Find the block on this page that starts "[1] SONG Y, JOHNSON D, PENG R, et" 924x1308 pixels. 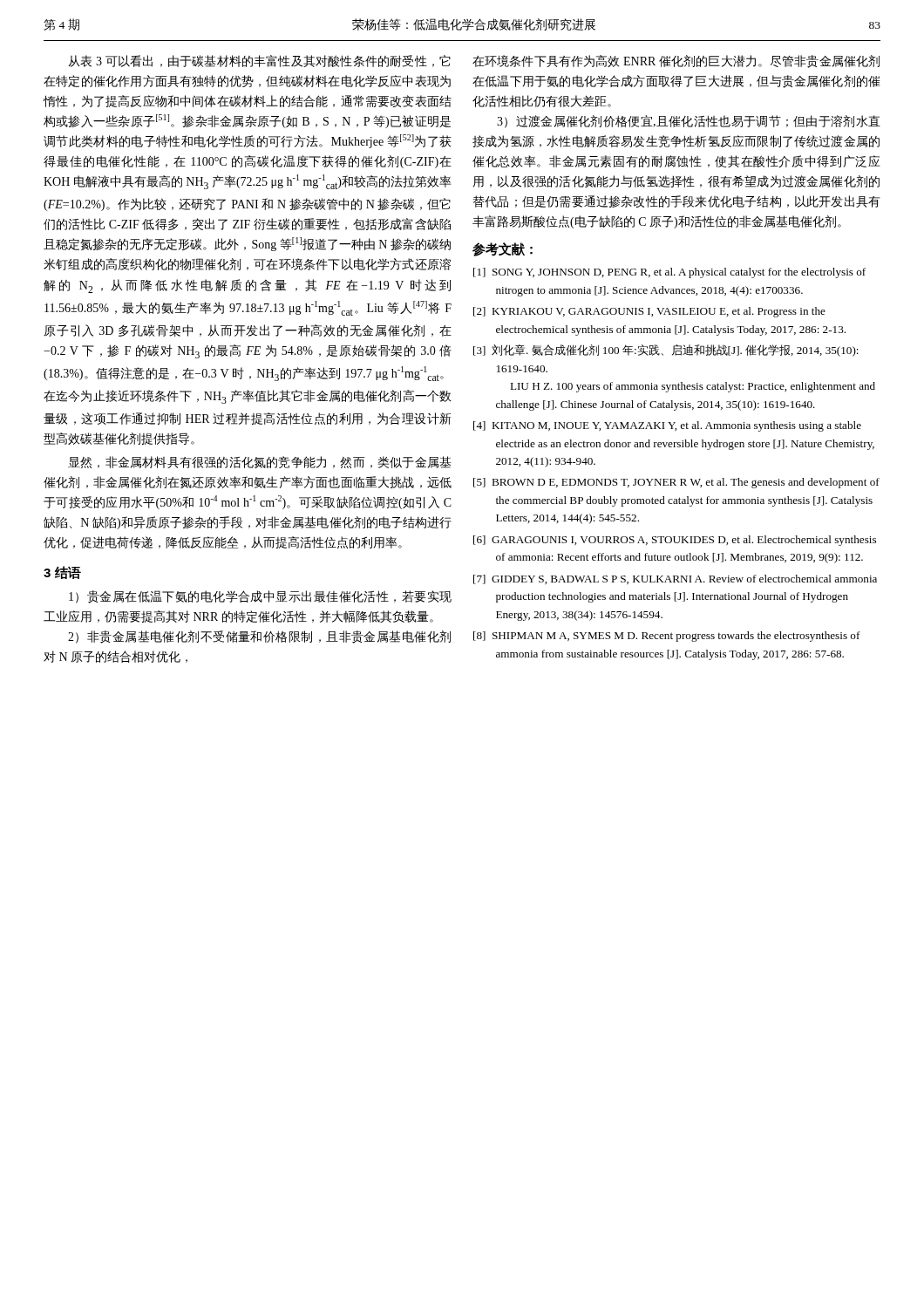(x=669, y=281)
